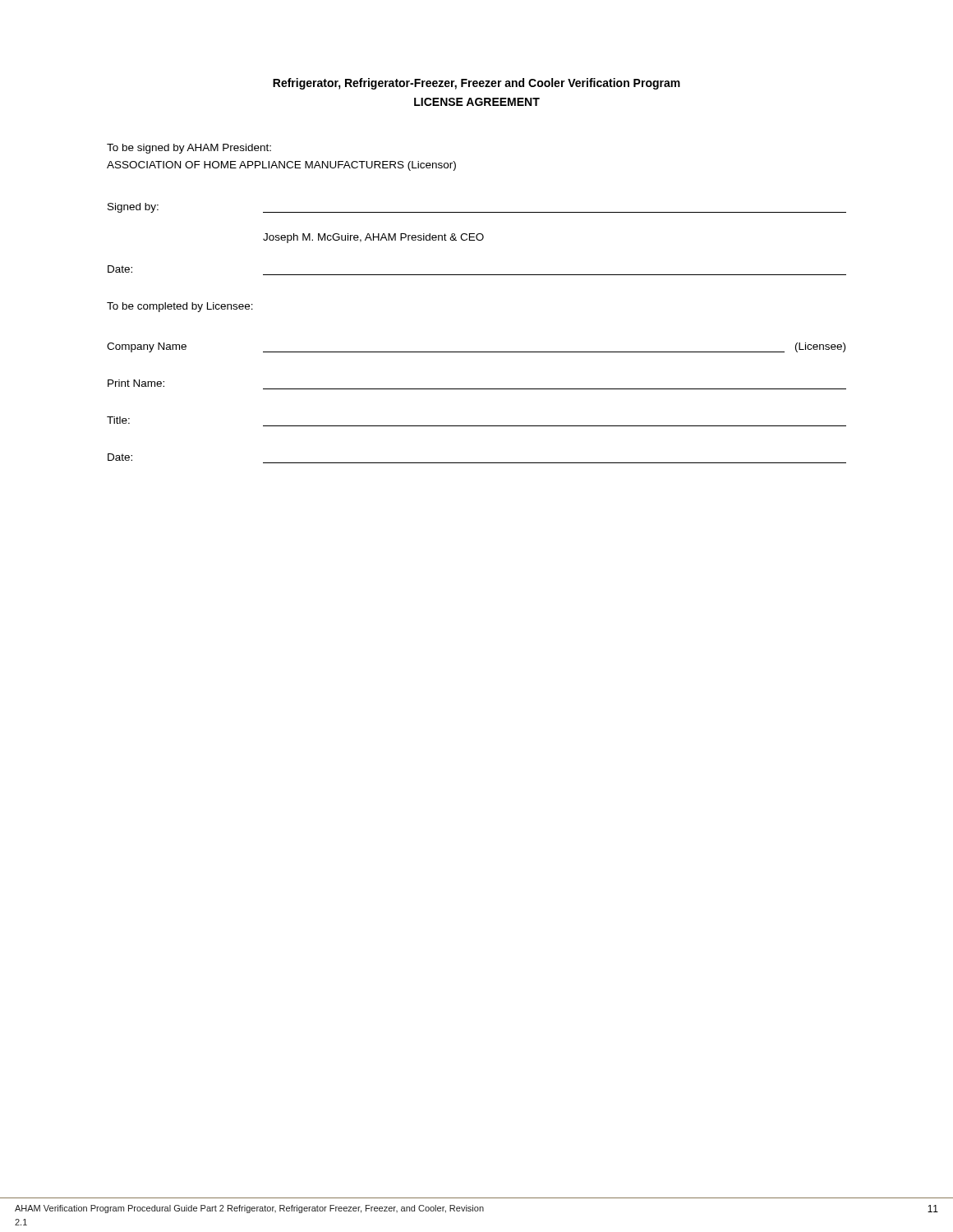Viewport: 953px width, 1232px height.
Task: Find the block starting "ASSOCIATION OF HOME"
Action: [x=282, y=165]
